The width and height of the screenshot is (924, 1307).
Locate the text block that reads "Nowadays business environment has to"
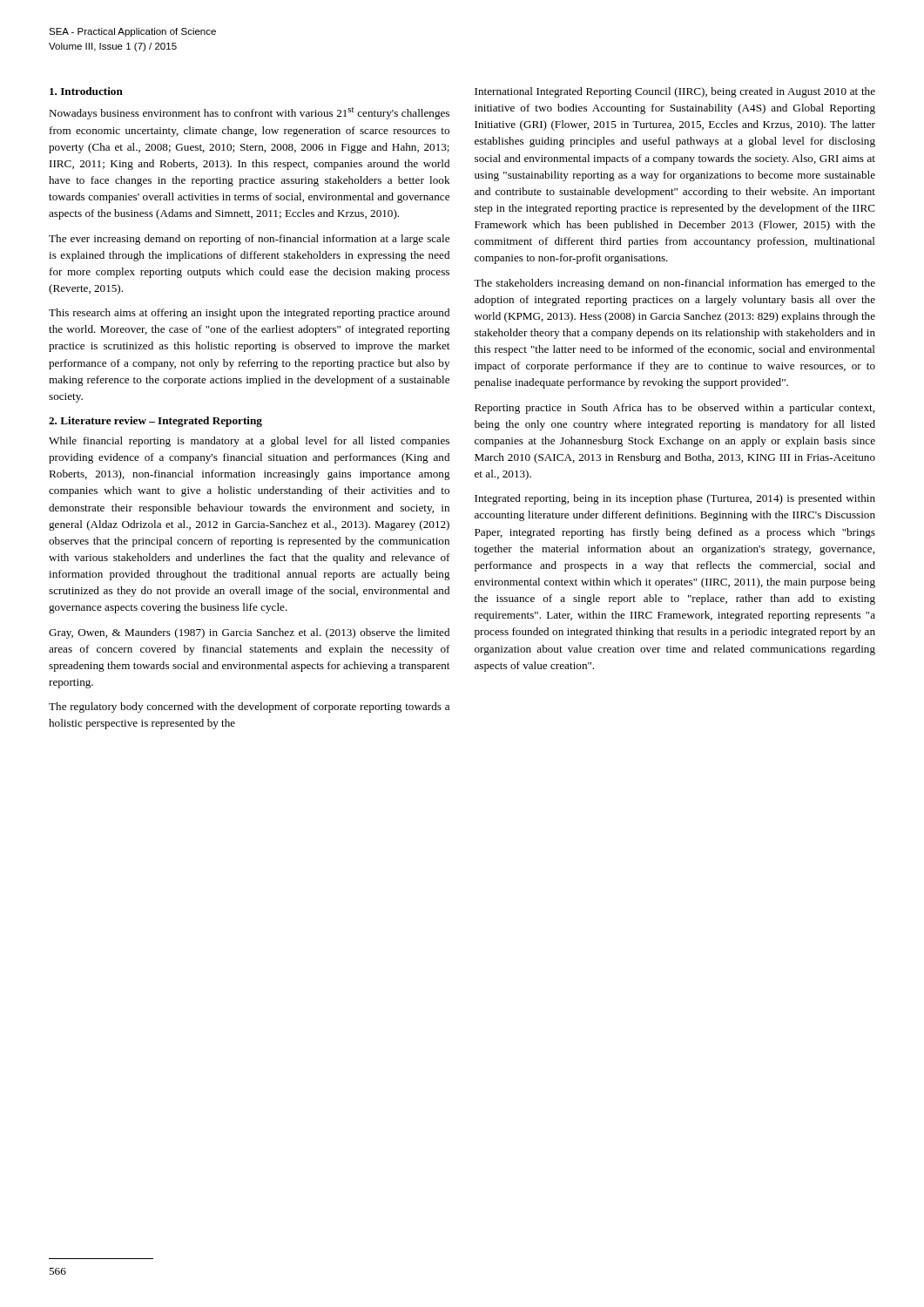click(x=249, y=162)
